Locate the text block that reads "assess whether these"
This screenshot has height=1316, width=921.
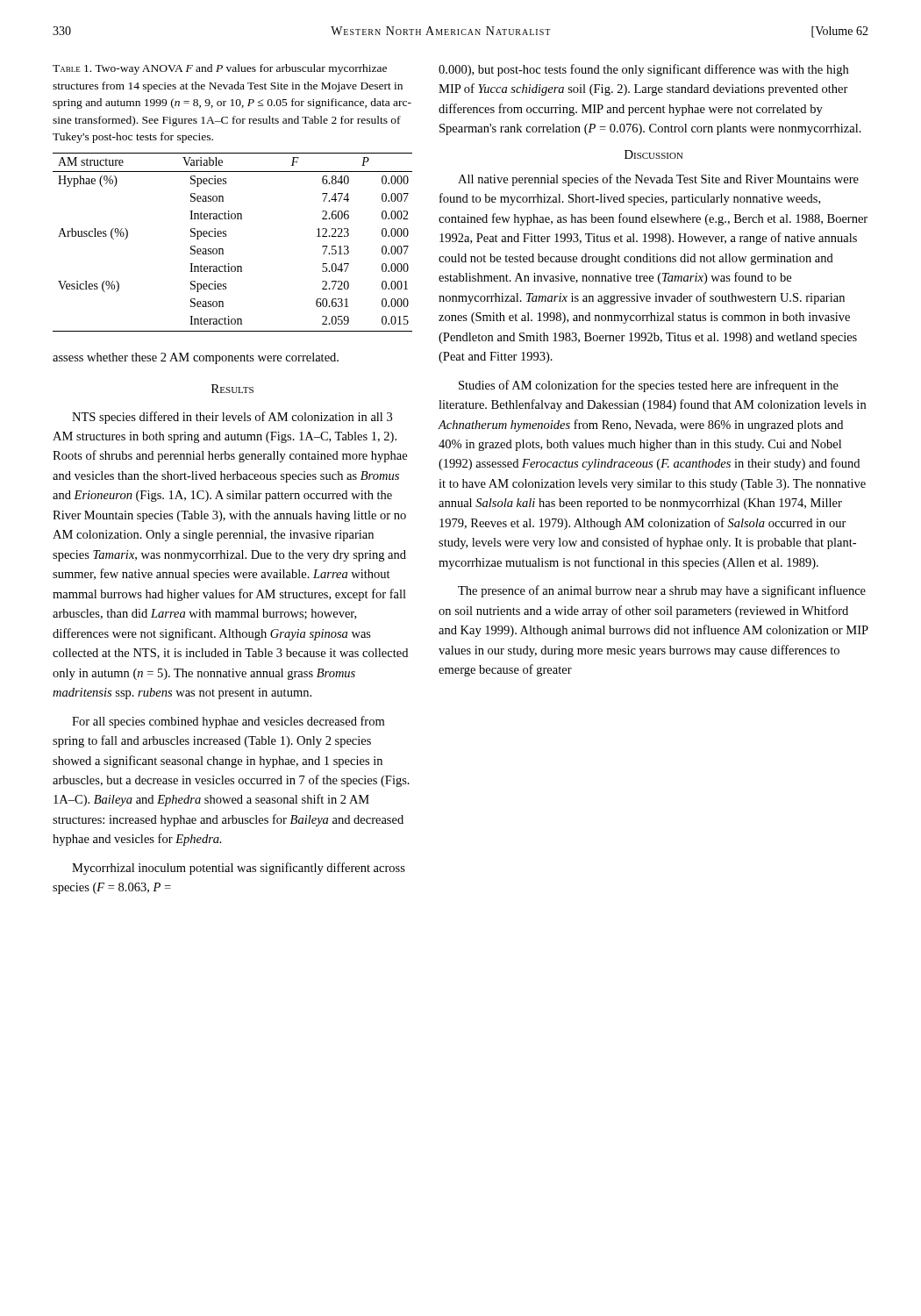coord(196,357)
